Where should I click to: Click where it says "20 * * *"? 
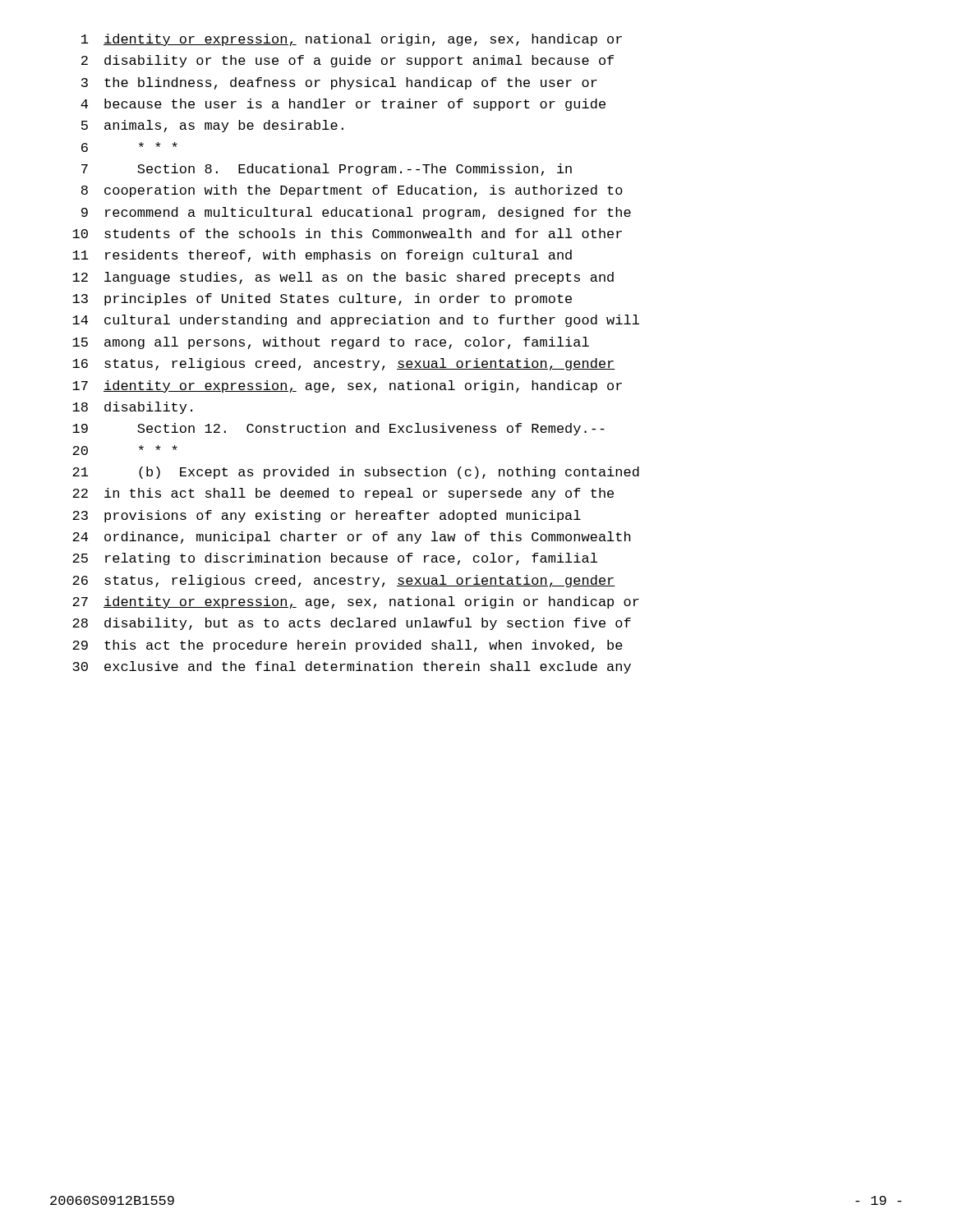tap(77, 451)
